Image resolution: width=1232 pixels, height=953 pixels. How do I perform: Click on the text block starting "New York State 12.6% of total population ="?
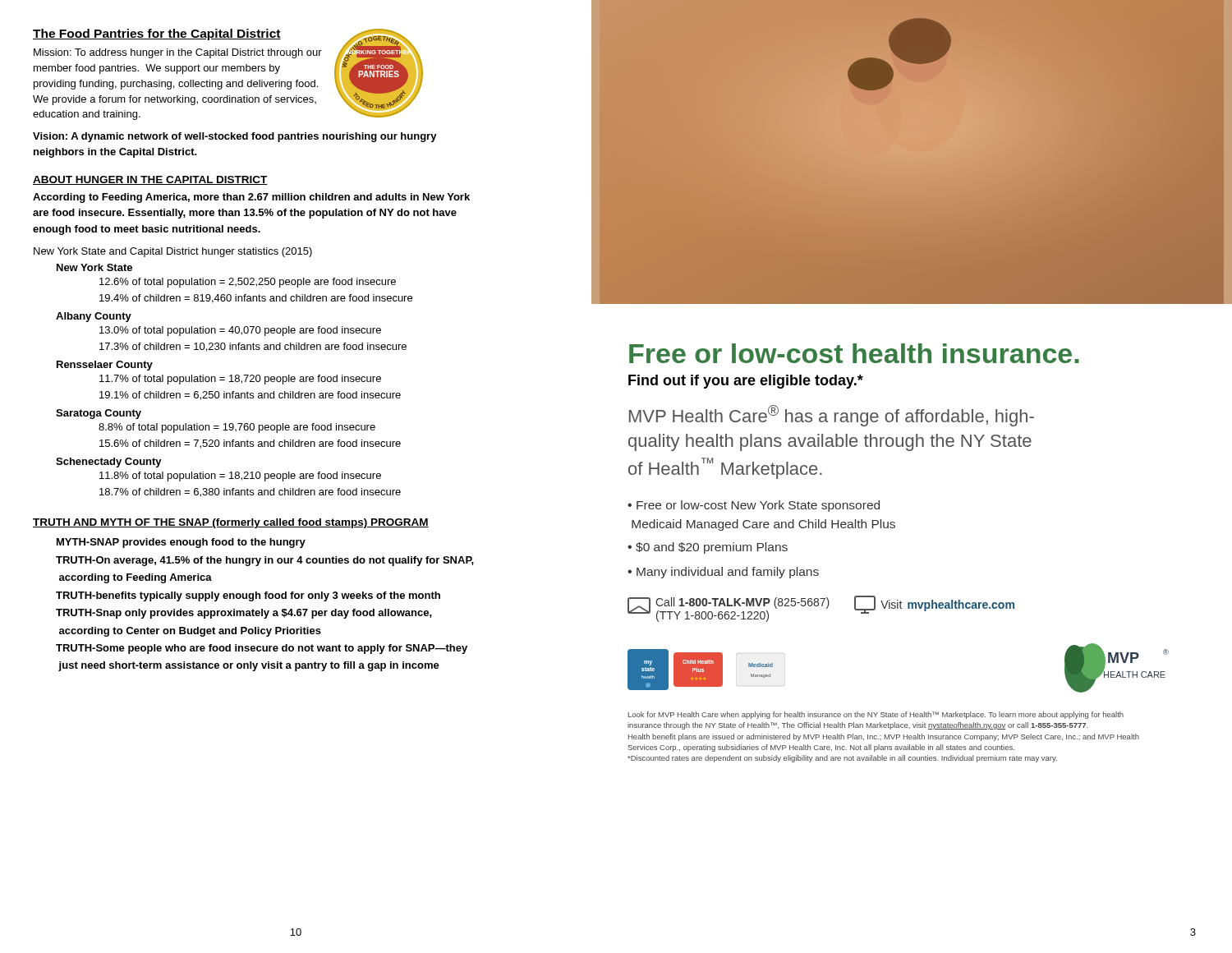tap(309, 284)
